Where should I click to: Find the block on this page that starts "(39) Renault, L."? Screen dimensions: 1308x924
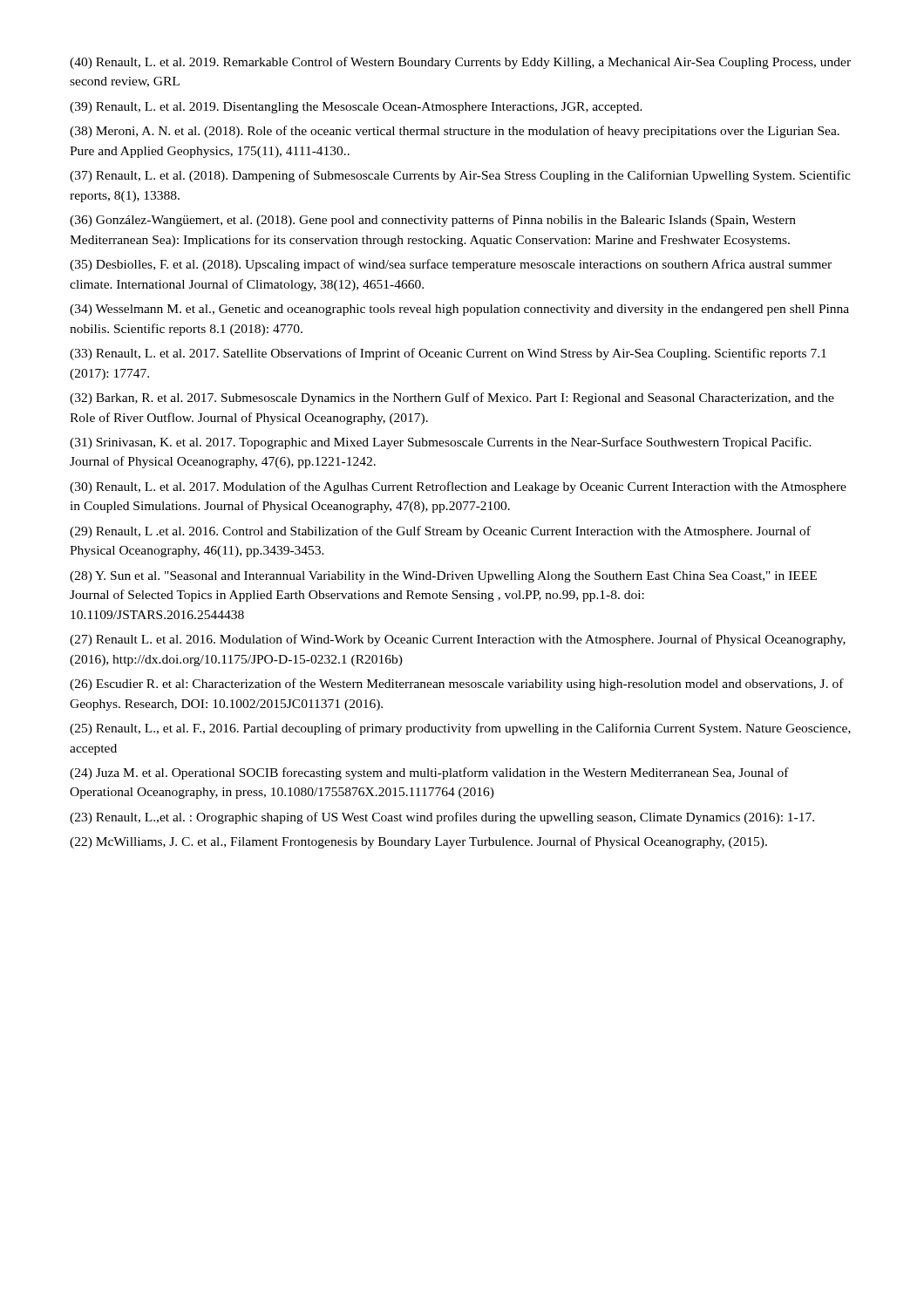356,106
